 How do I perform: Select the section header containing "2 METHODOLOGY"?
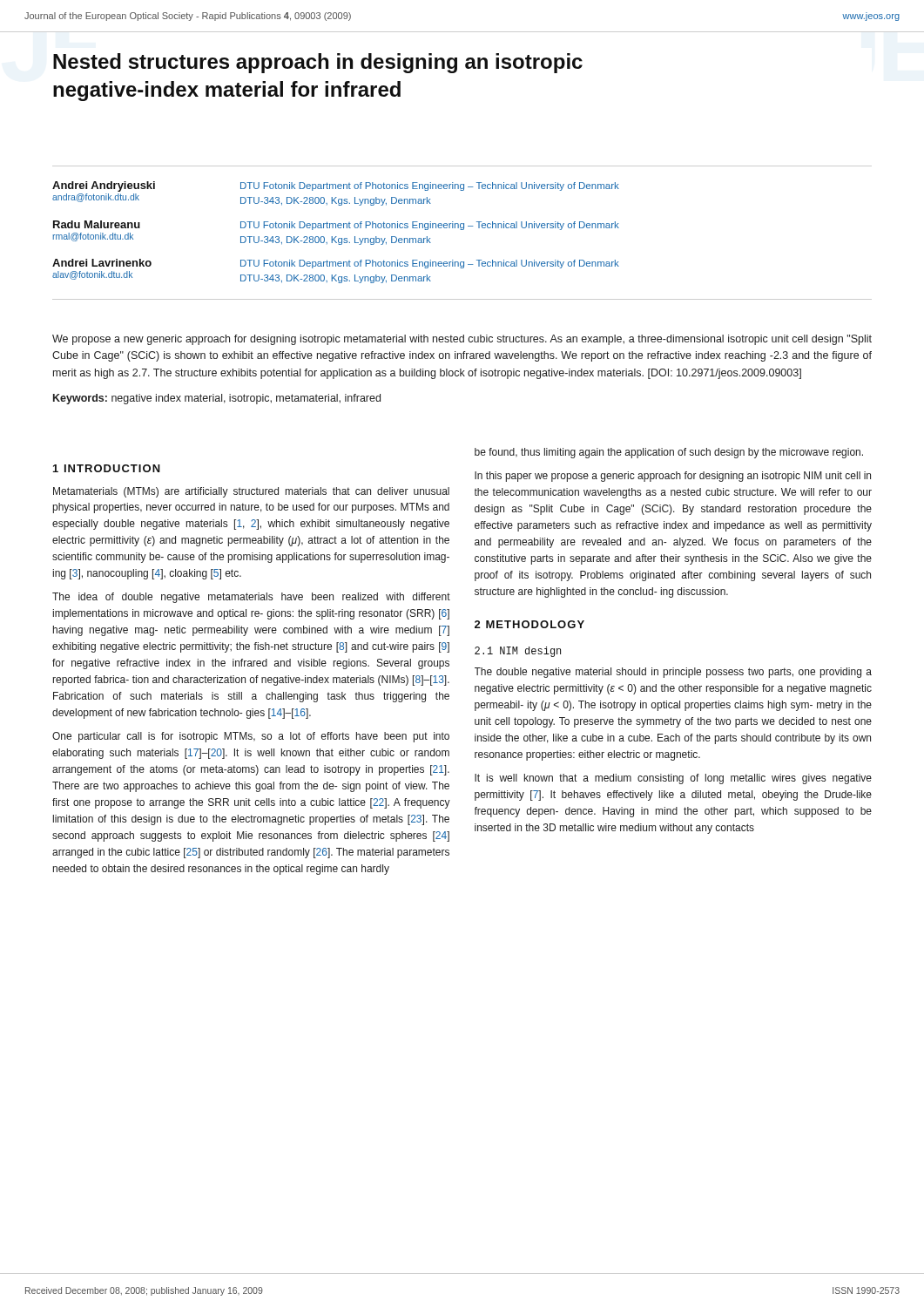pyautogui.click(x=530, y=624)
